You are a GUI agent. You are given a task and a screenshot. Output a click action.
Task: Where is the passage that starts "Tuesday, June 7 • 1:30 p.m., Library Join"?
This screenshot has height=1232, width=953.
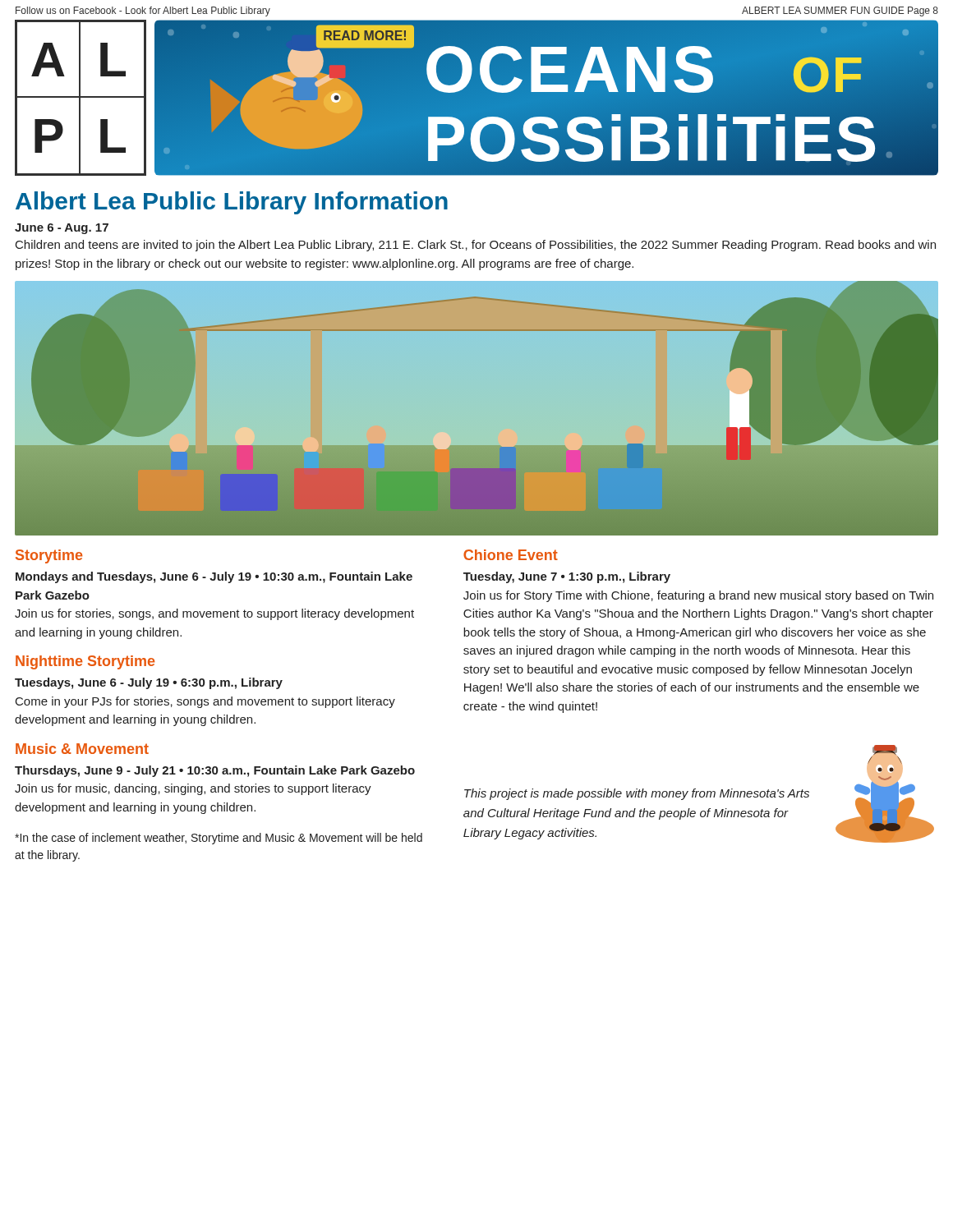coord(699,641)
